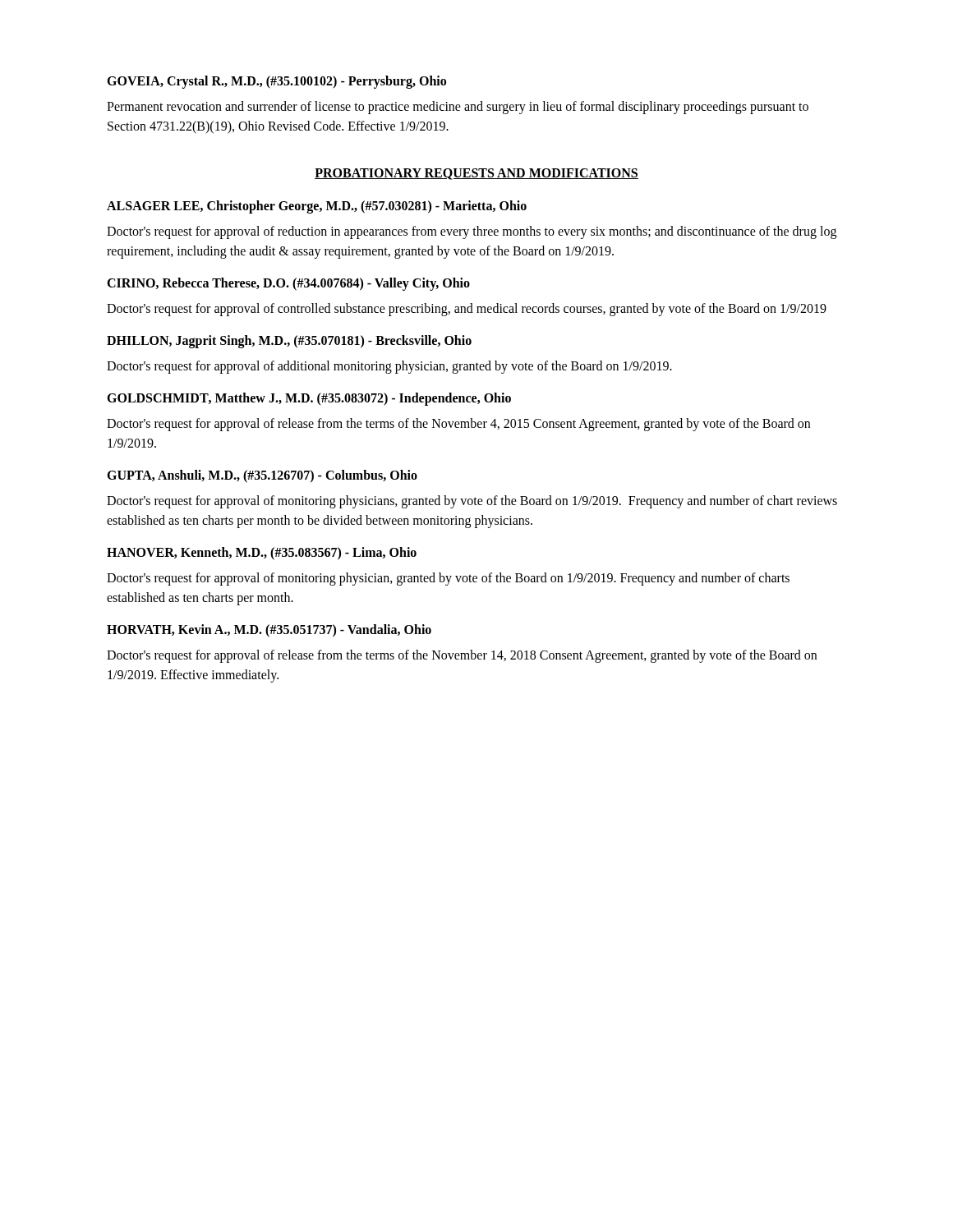Where is the passage that starts "Doctor's request for approval of reduction"?

[476, 241]
